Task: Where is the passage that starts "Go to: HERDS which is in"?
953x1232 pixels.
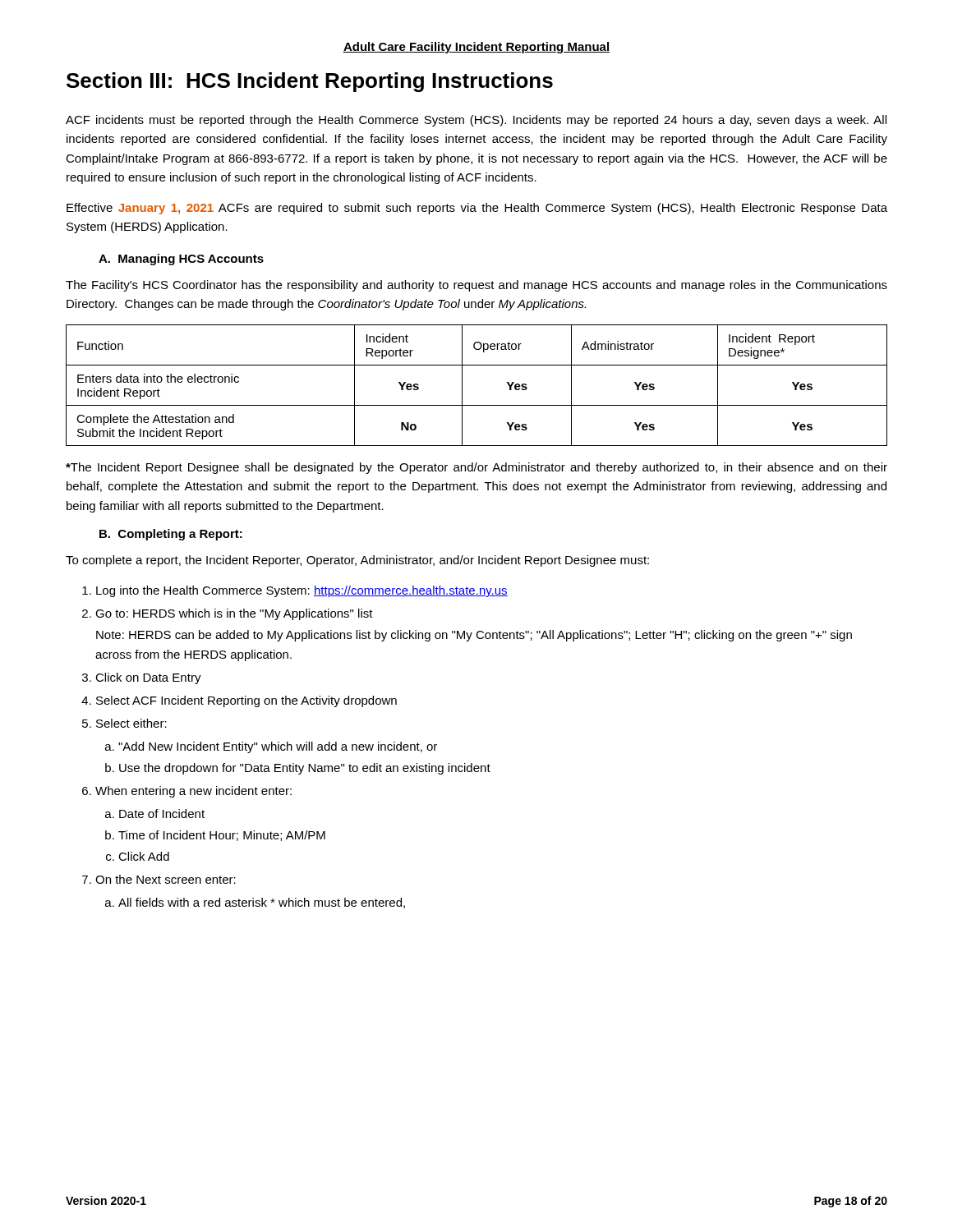Action: 491,635
